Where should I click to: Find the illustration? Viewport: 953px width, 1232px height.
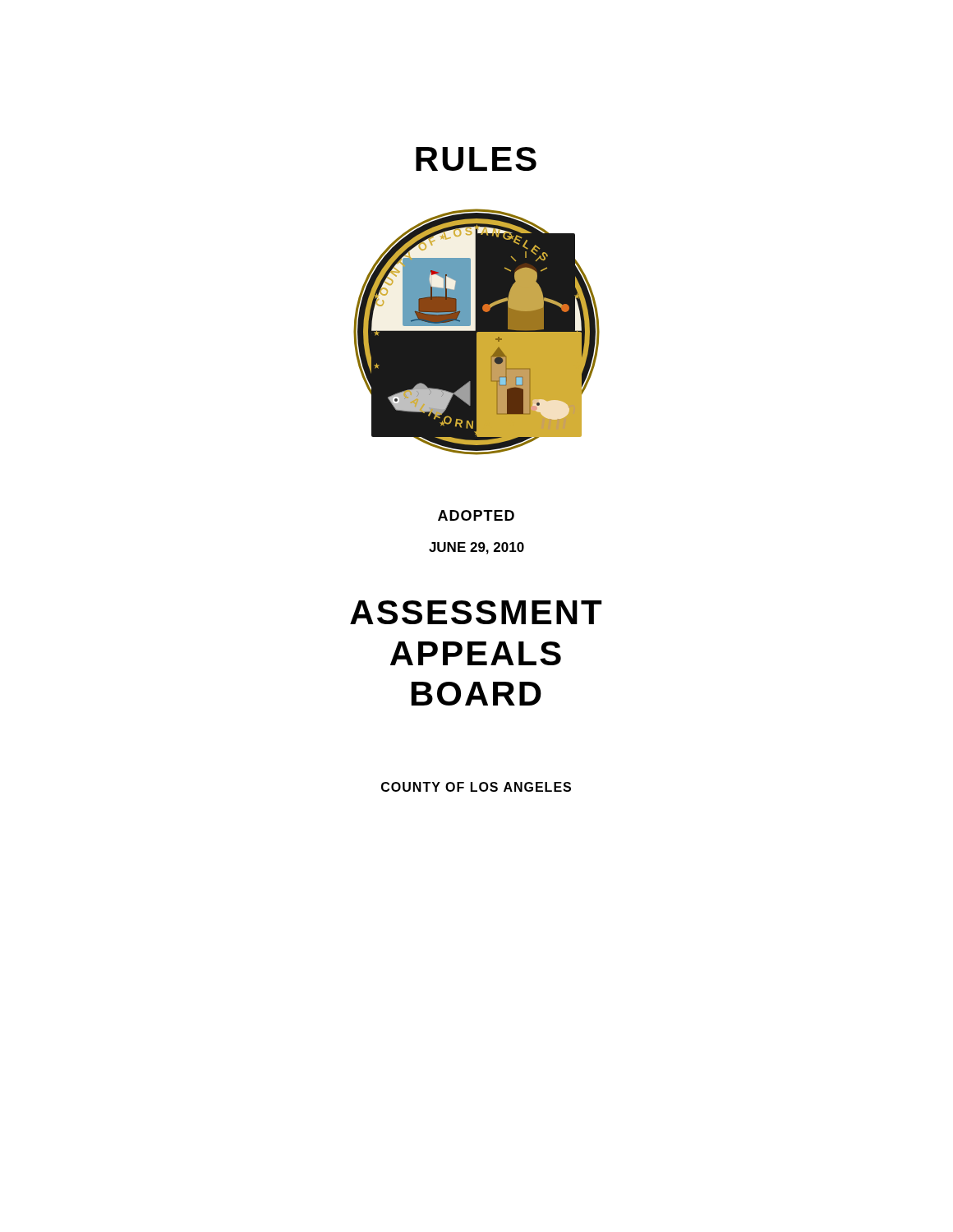476,333
